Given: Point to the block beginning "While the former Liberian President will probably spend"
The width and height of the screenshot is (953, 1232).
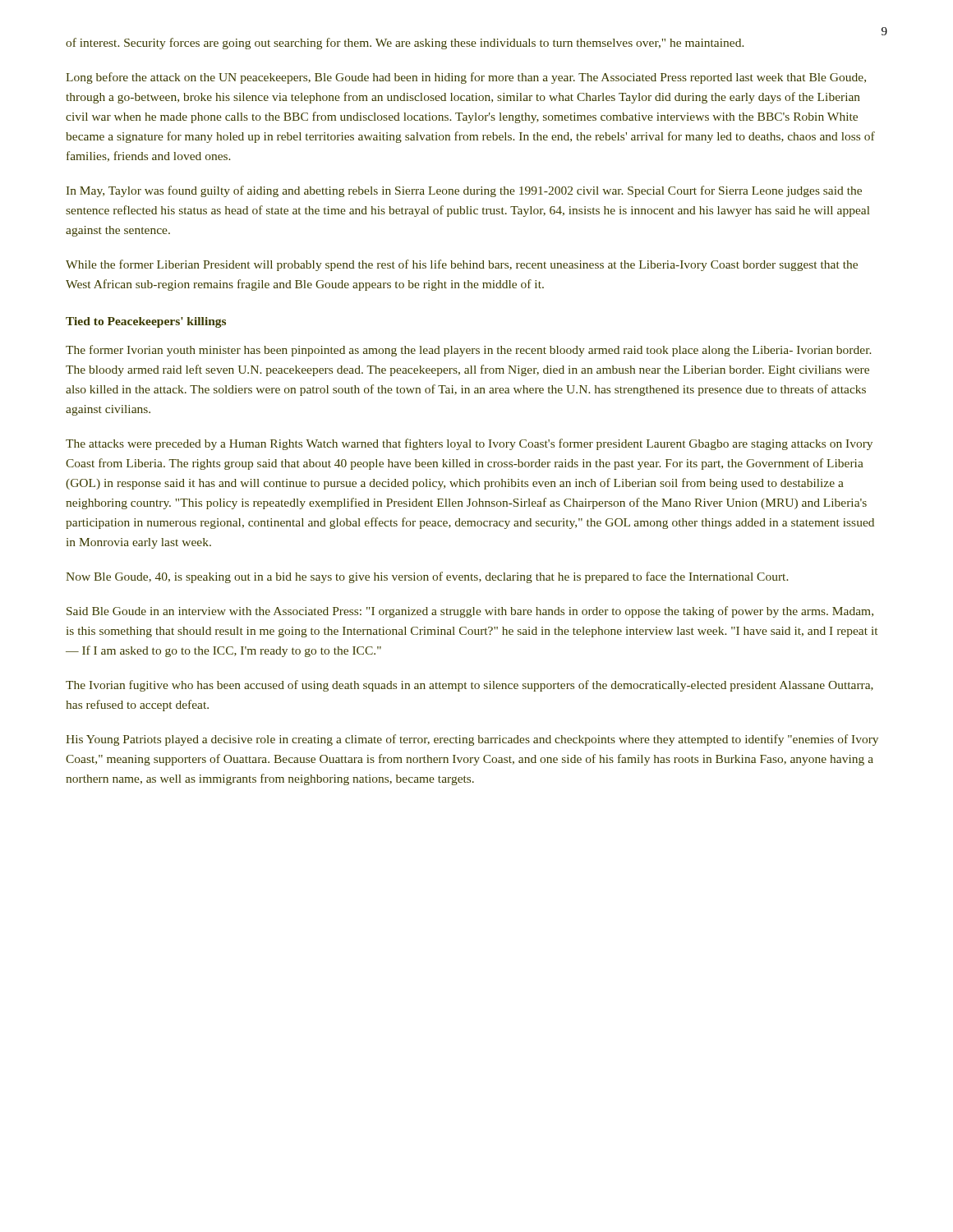Looking at the screenshot, I should (x=462, y=274).
